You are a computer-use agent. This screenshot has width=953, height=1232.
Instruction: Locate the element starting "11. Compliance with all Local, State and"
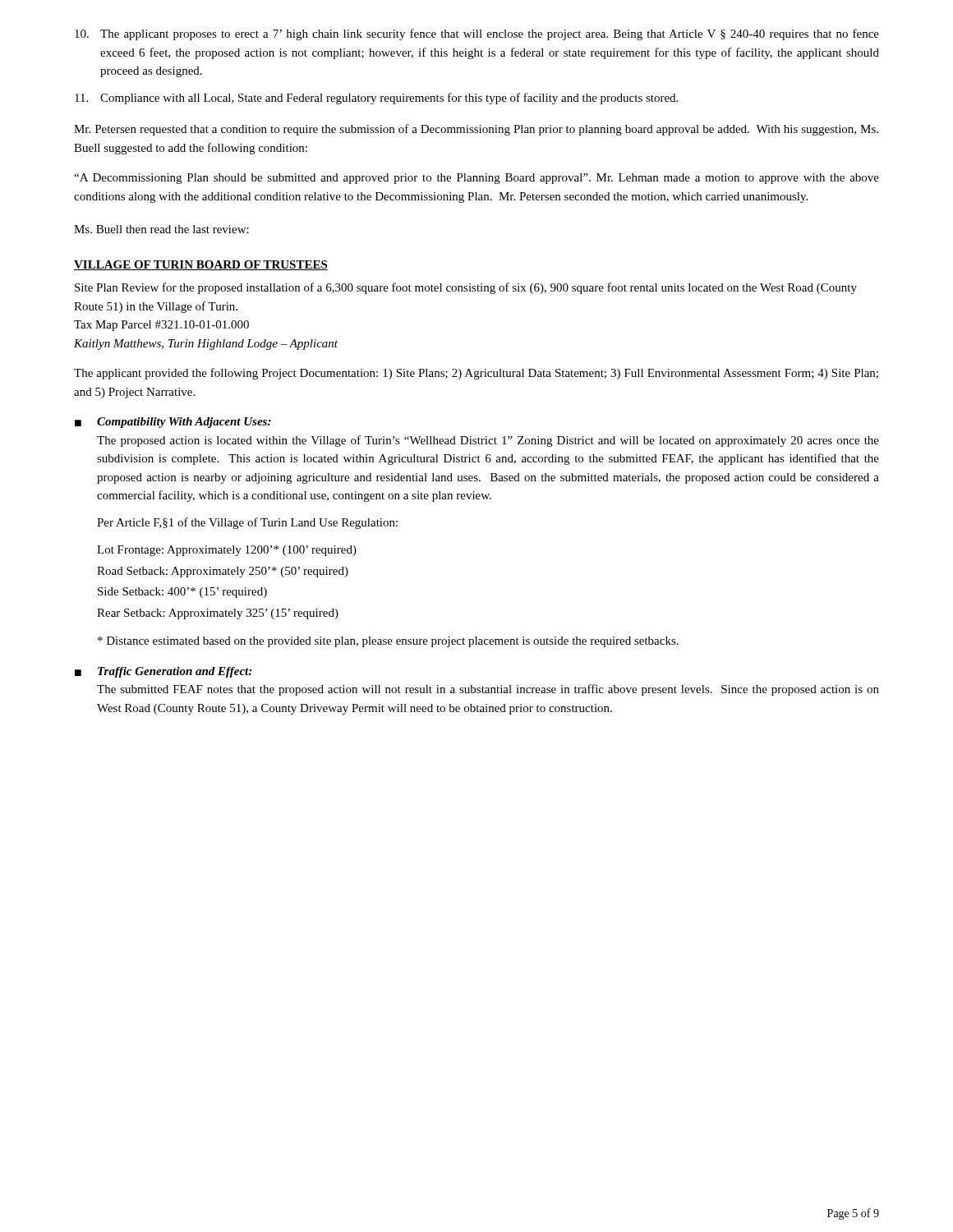click(476, 98)
